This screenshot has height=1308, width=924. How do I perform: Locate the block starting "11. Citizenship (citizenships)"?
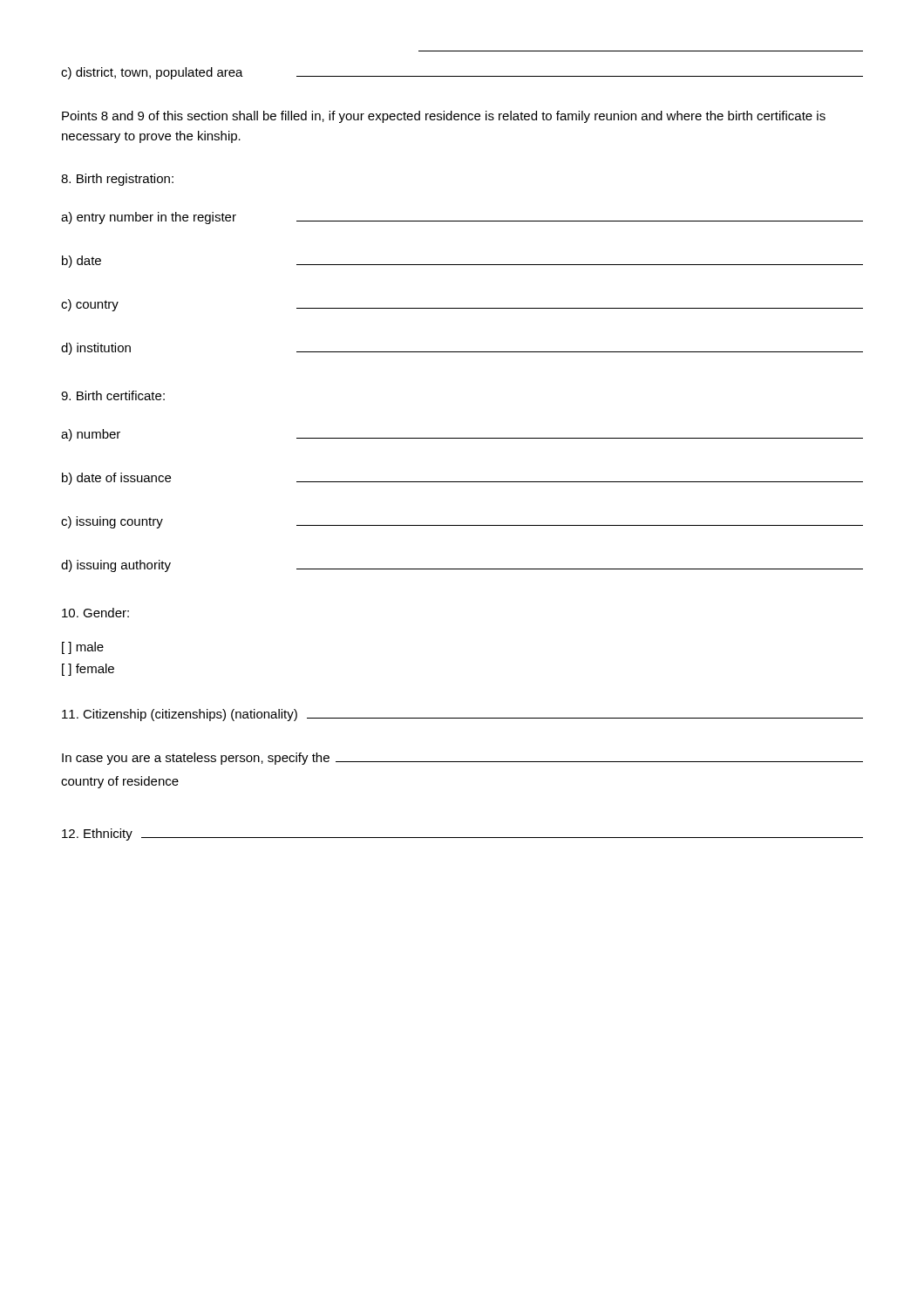click(x=462, y=711)
